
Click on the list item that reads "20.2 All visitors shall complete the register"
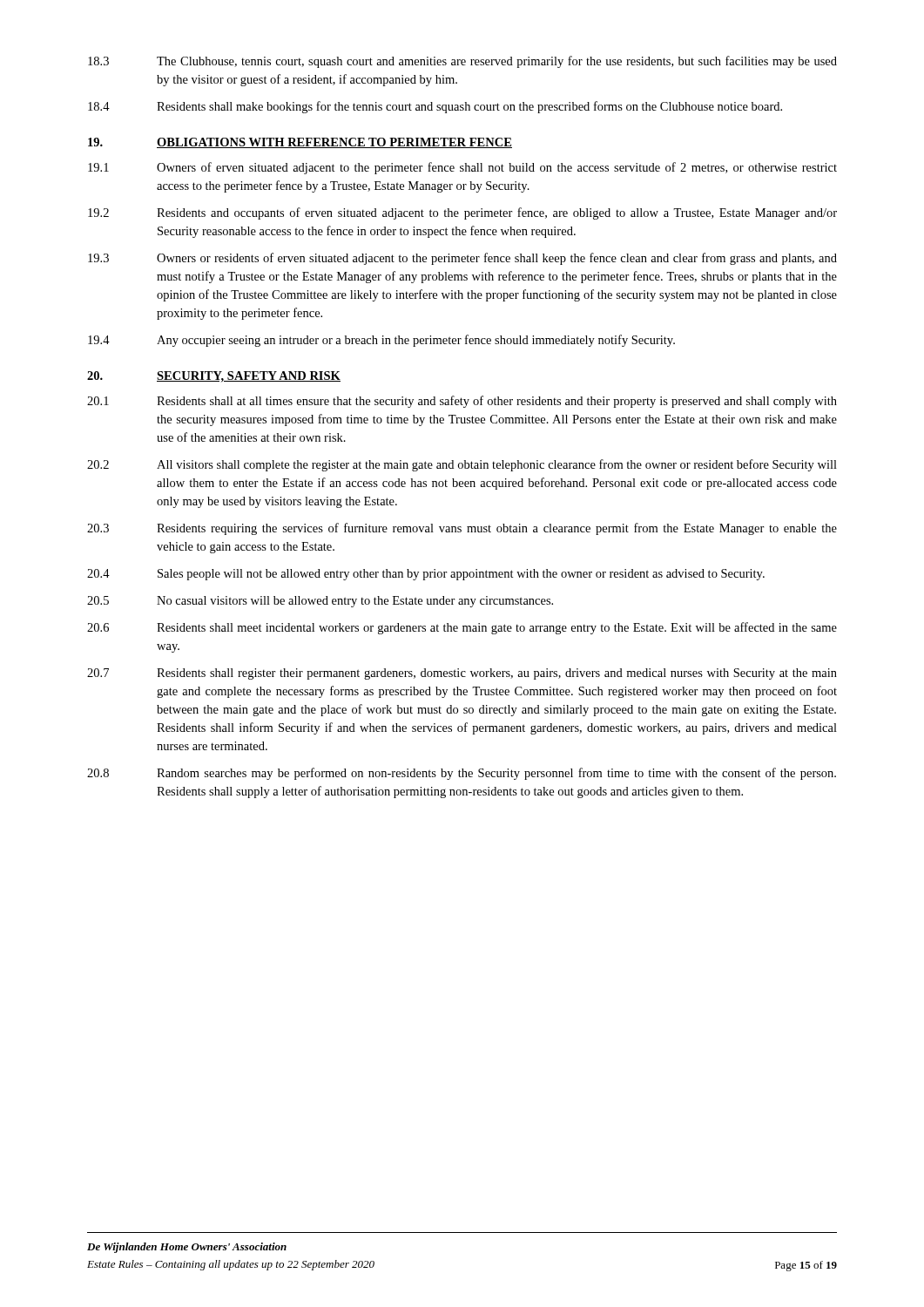462,483
